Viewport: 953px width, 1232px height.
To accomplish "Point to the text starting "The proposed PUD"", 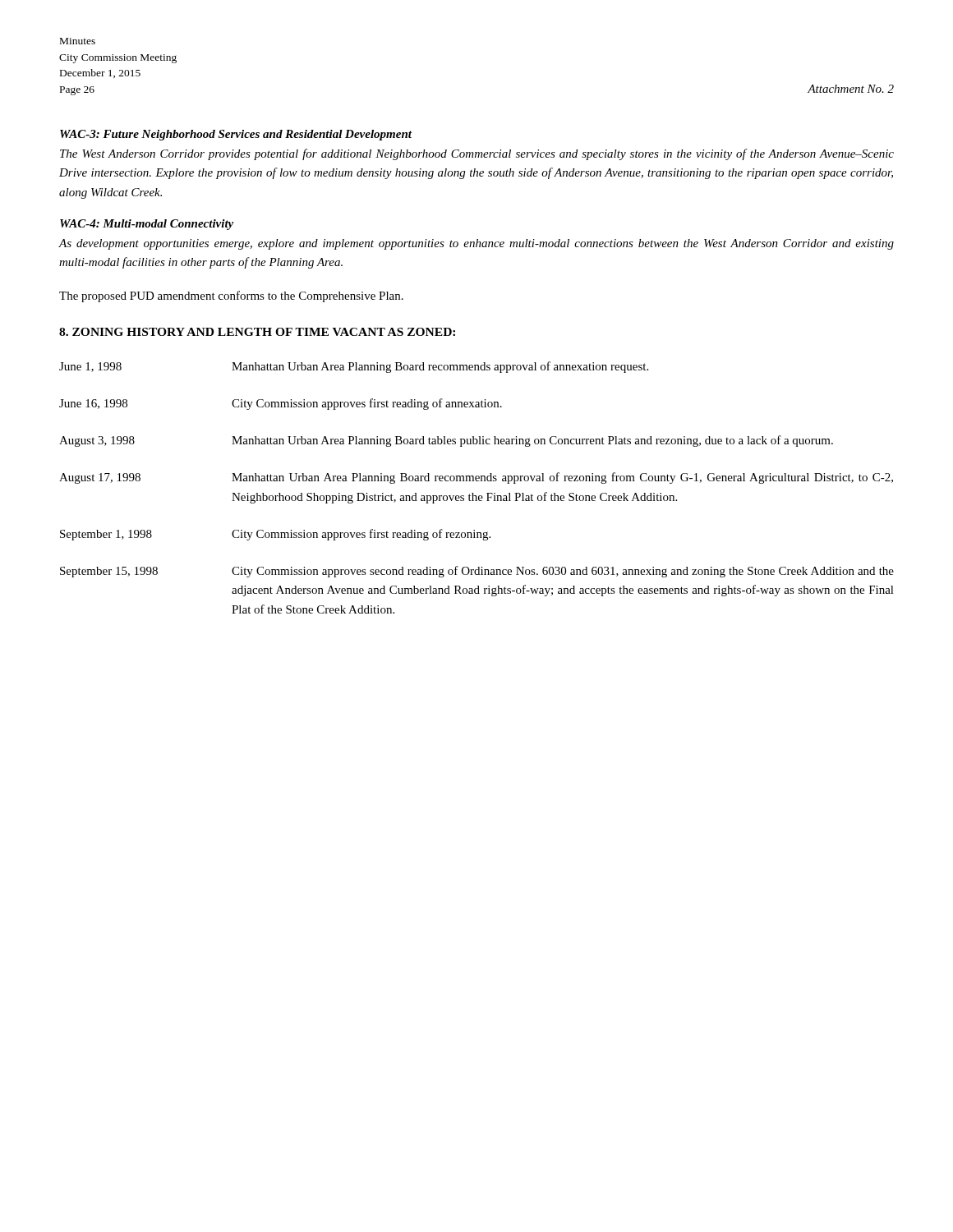I will 231,297.
